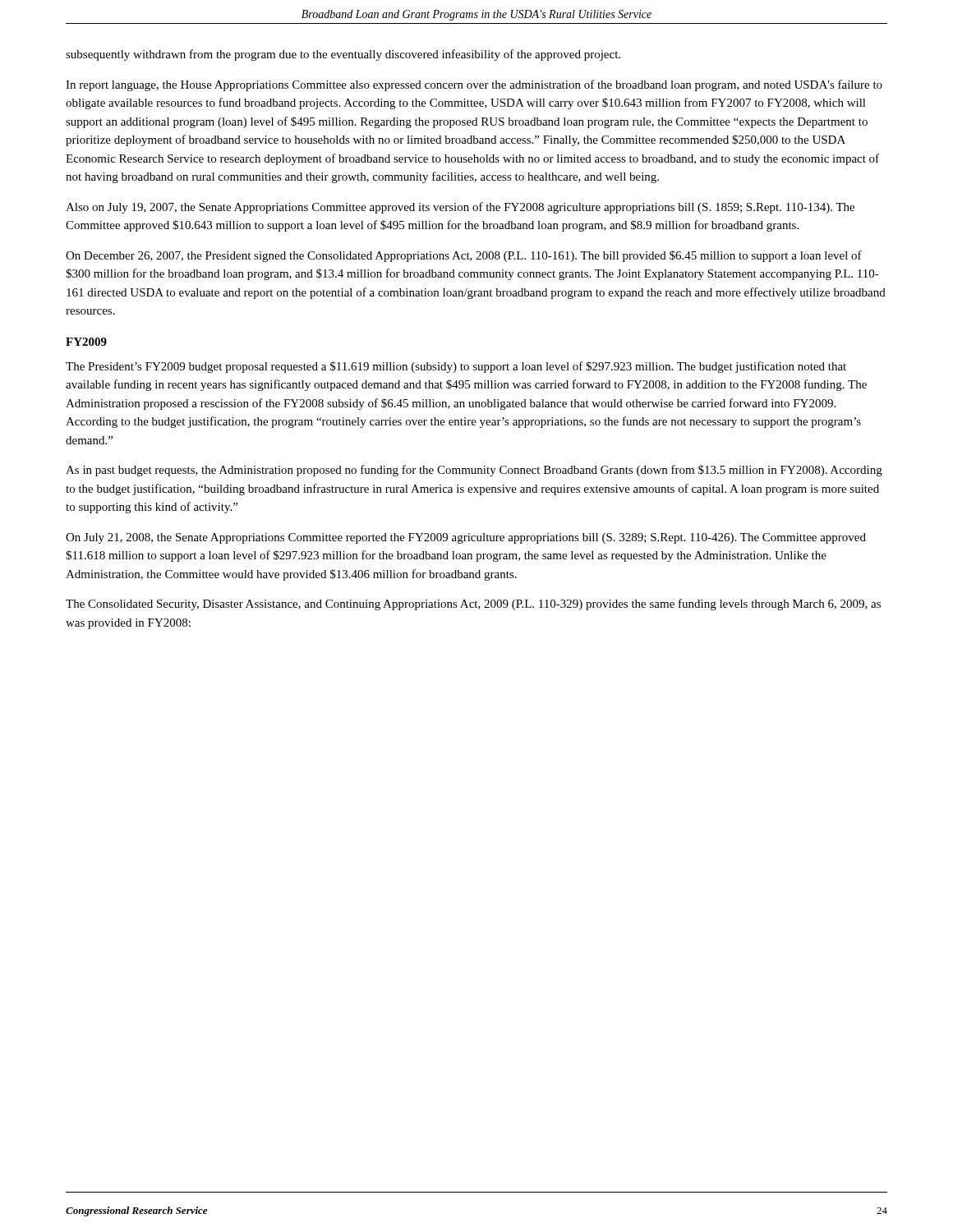Image resolution: width=953 pixels, height=1232 pixels.
Task: Locate the block of text that opens with "As in past budget requests,"
Action: click(x=474, y=488)
